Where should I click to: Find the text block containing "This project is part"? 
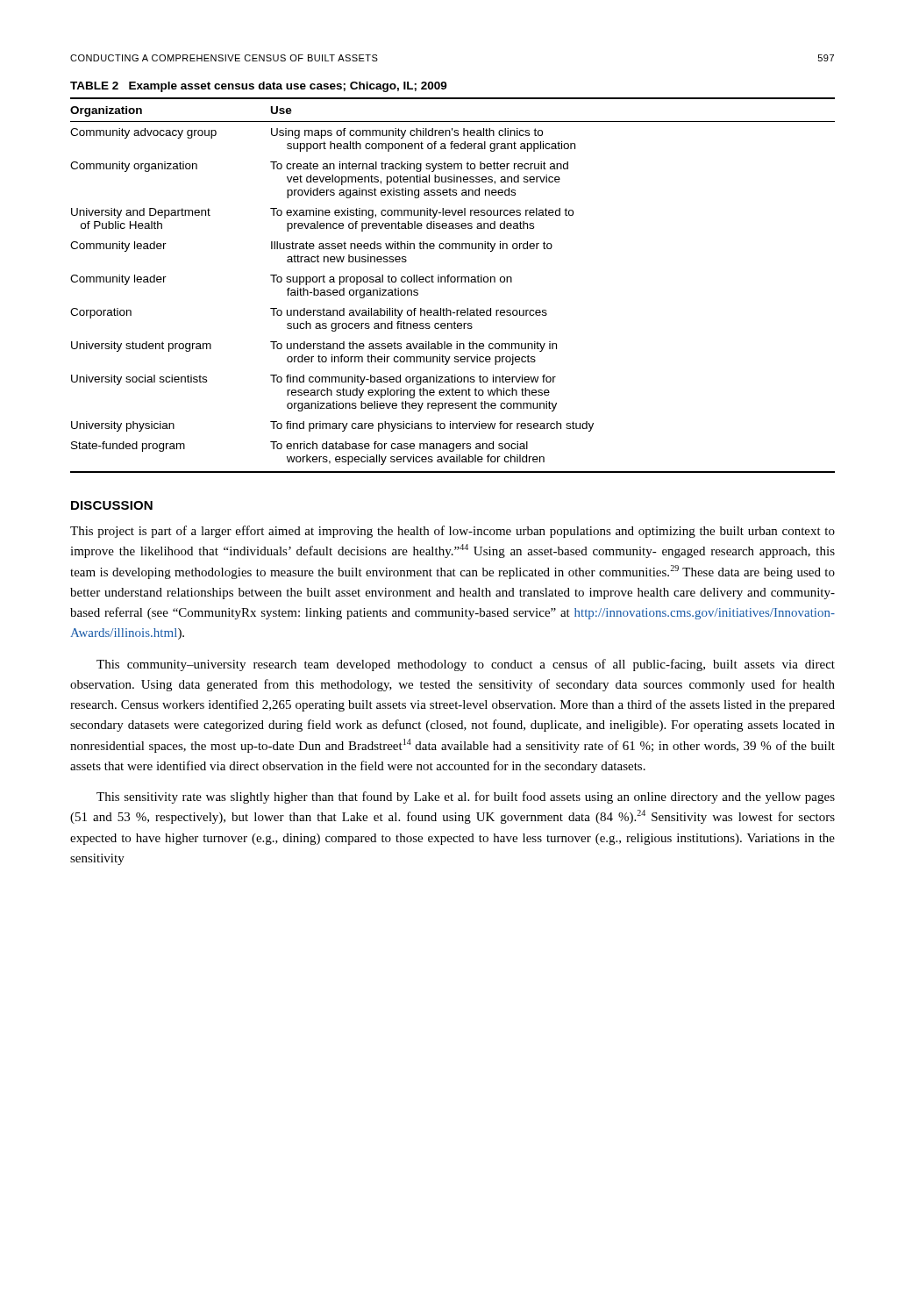click(452, 582)
